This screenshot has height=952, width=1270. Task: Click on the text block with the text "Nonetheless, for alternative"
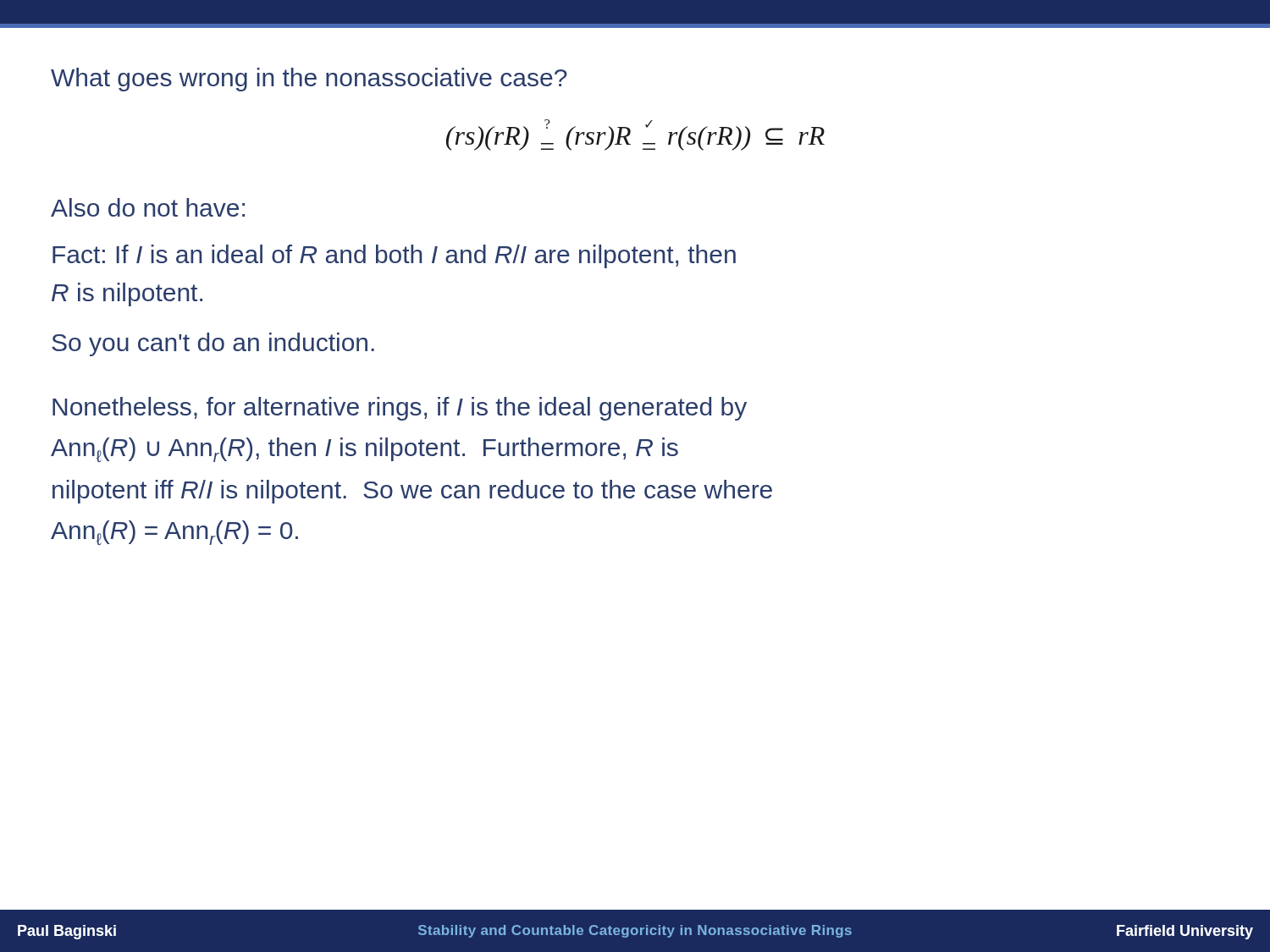(x=412, y=471)
